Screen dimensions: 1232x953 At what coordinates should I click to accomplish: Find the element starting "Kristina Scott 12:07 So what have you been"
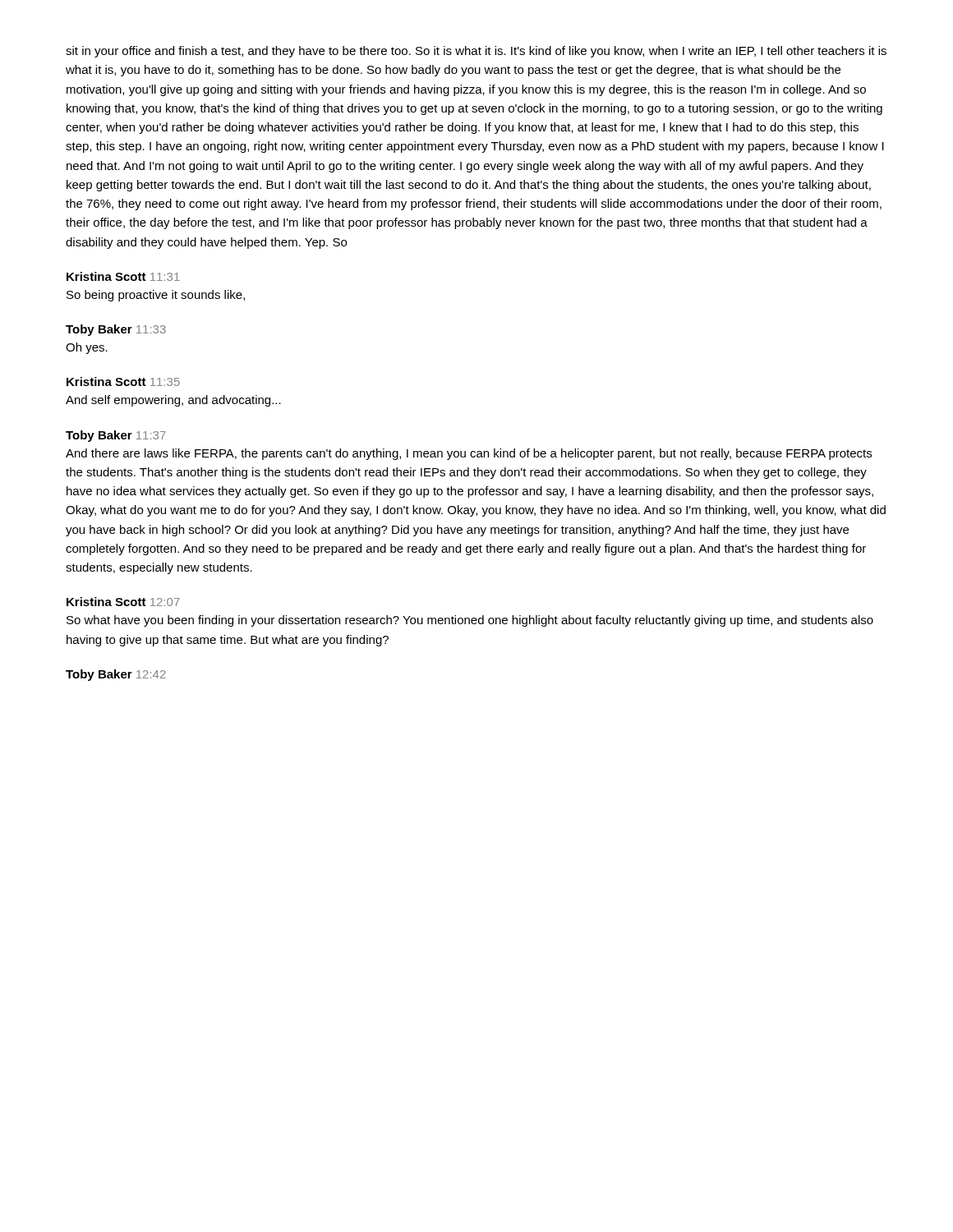[476, 622]
